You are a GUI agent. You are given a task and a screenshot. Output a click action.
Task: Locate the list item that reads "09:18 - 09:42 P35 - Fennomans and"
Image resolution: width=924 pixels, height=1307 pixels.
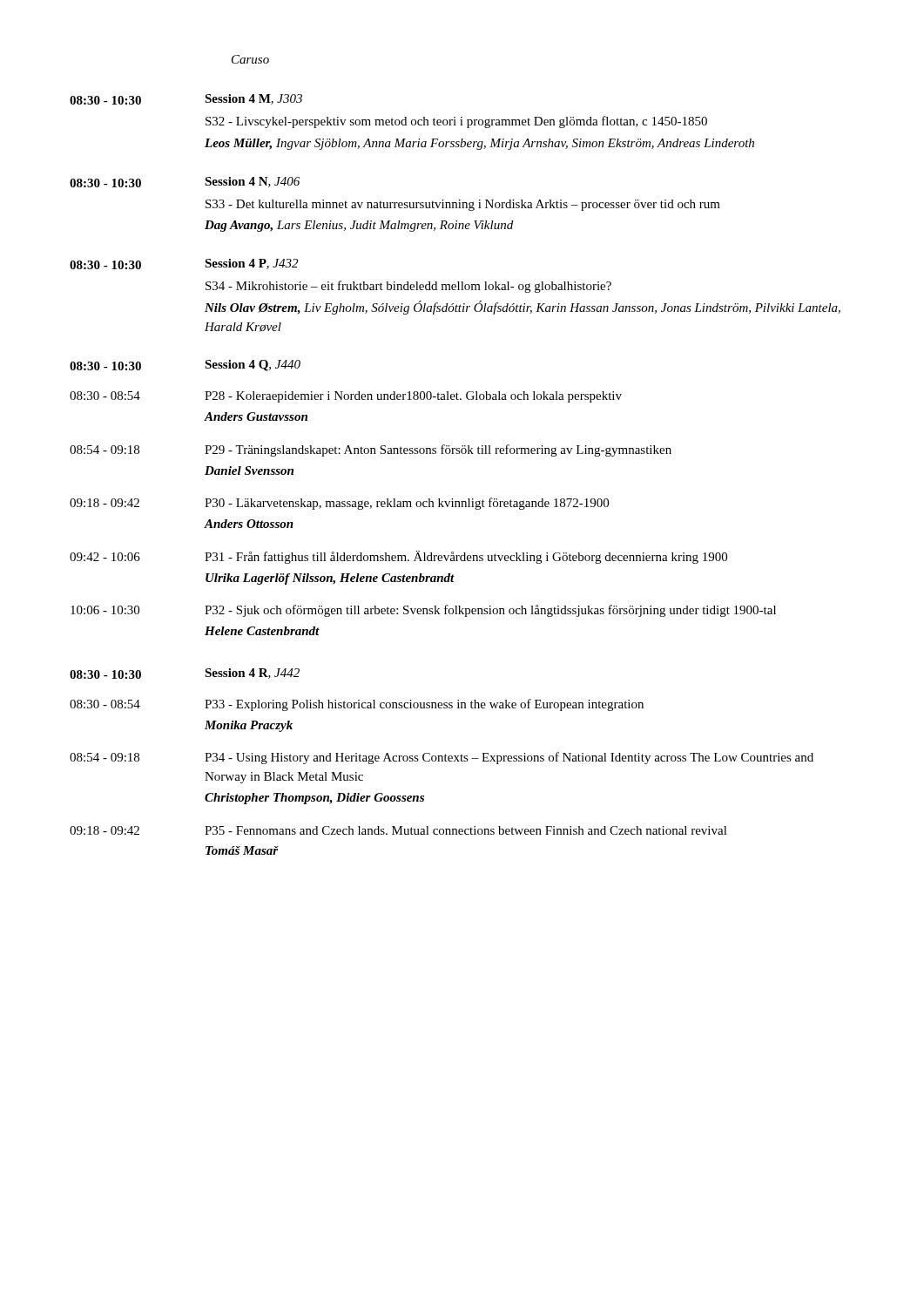[x=462, y=841]
